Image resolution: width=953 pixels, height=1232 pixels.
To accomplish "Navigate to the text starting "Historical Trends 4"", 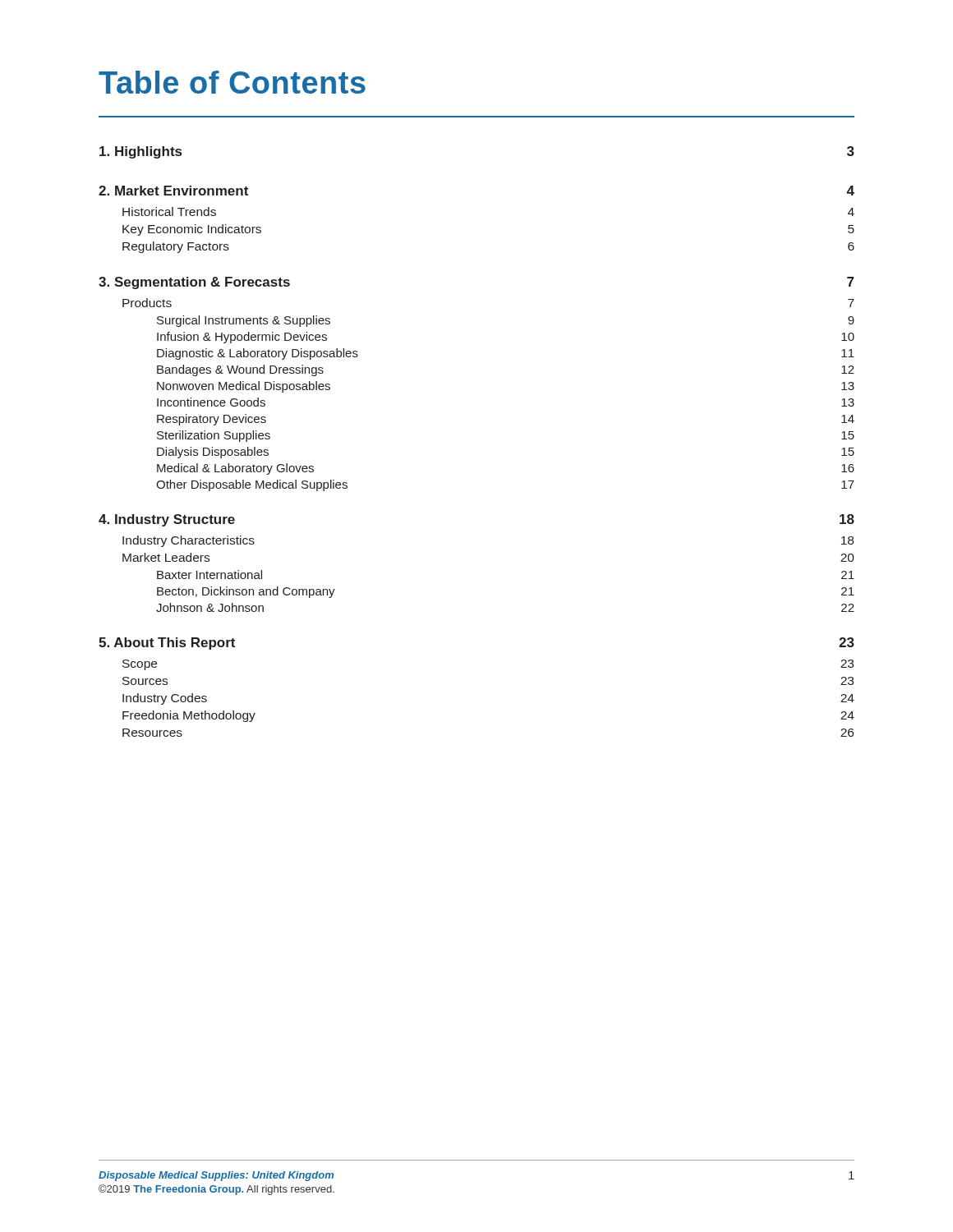I will tap(169, 211).
